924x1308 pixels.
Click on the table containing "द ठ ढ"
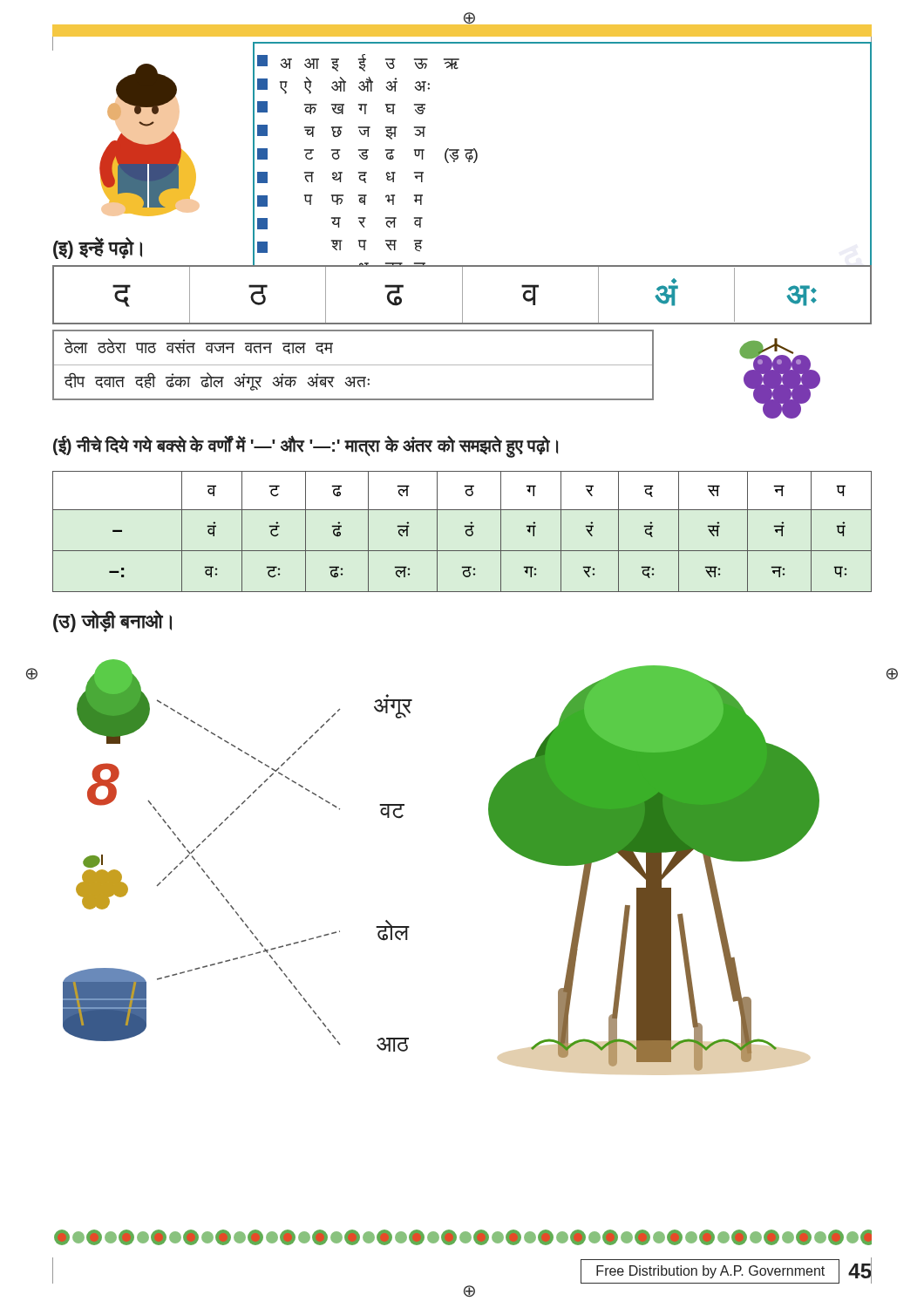462,295
